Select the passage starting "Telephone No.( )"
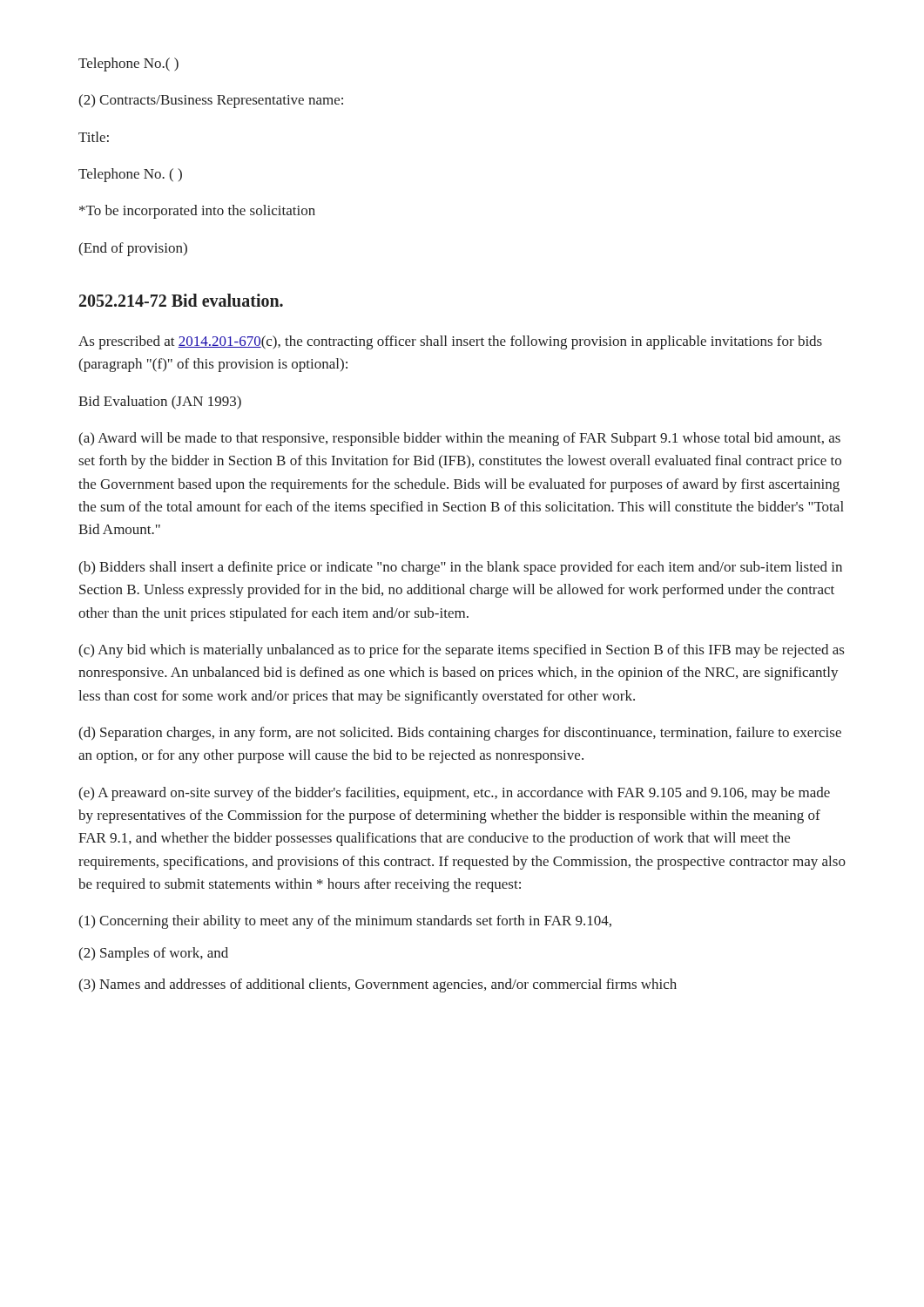The height and width of the screenshot is (1307, 924). point(129,63)
